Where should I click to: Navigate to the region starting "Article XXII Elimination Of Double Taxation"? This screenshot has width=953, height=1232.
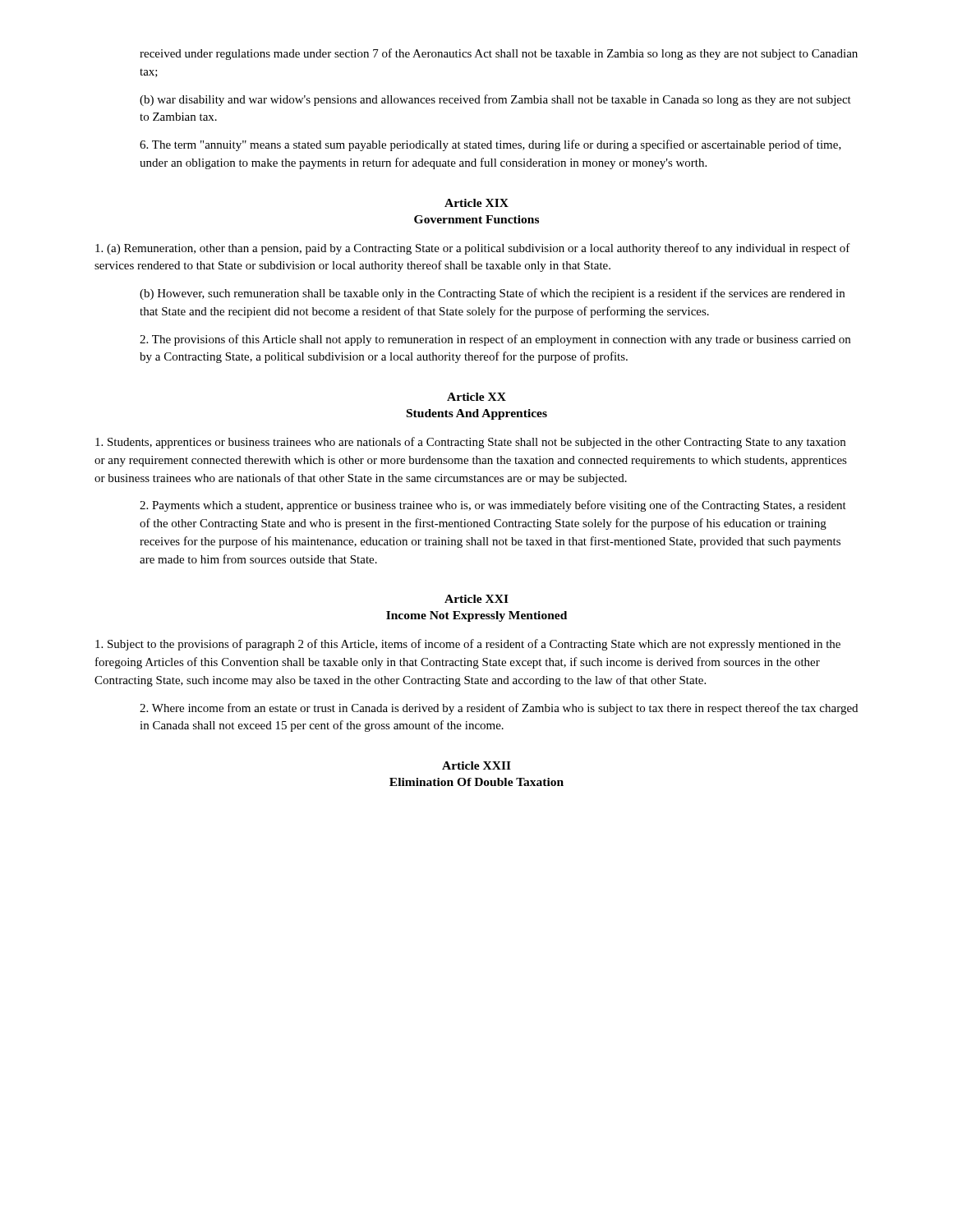pos(476,774)
